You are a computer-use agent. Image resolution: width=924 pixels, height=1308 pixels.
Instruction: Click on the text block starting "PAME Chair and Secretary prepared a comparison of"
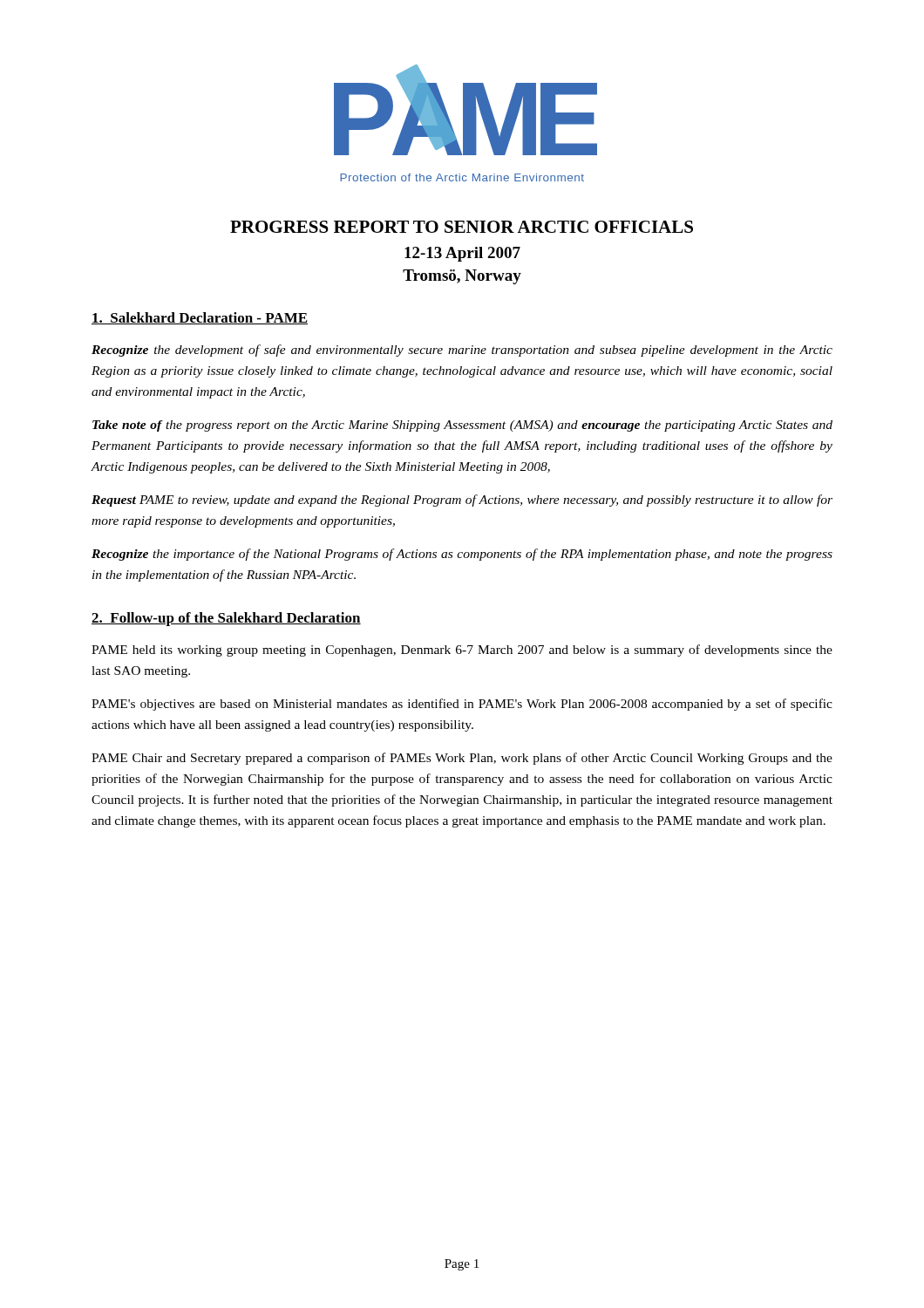pos(462,789)
